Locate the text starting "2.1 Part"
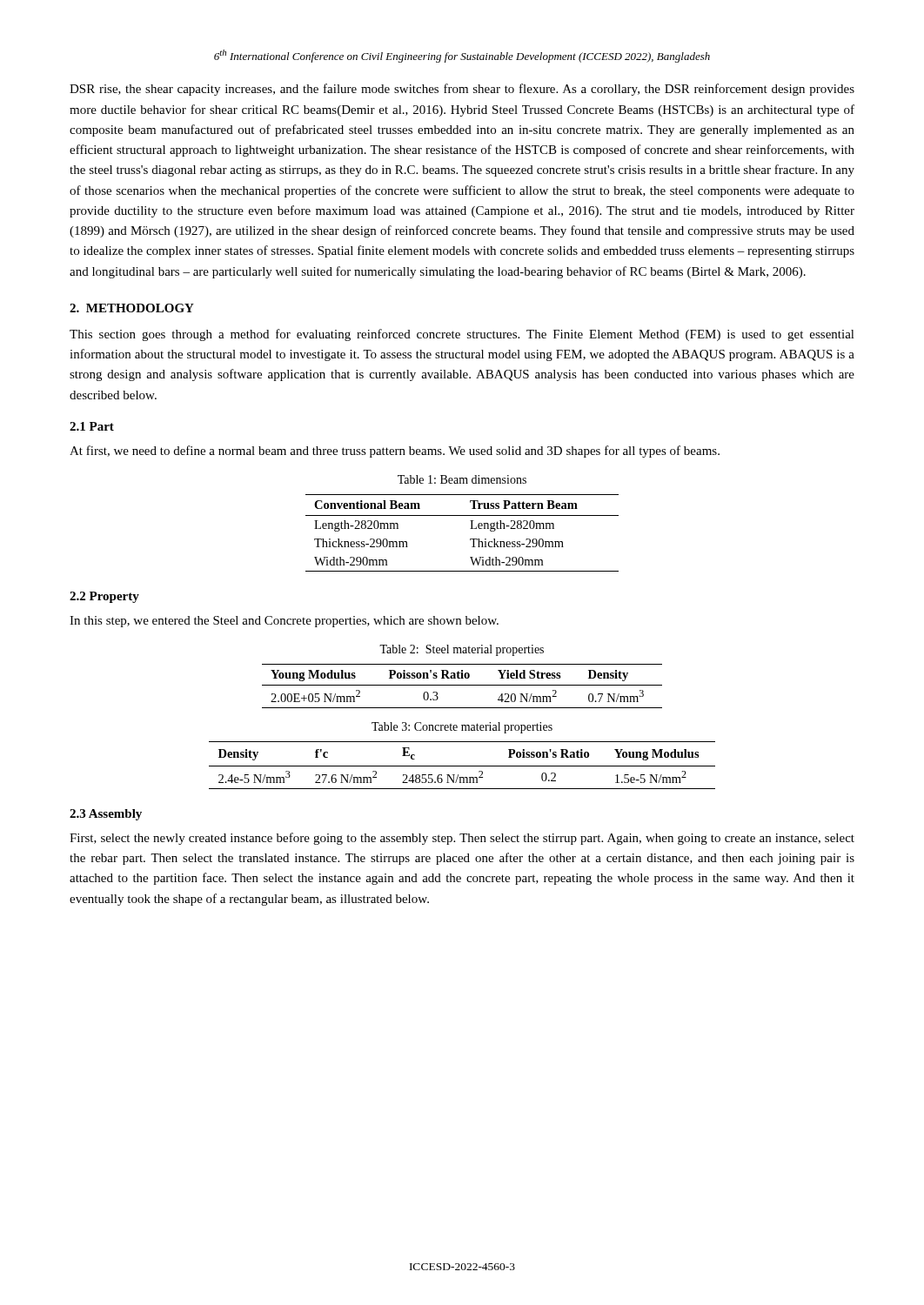 [x=92, y=426]
